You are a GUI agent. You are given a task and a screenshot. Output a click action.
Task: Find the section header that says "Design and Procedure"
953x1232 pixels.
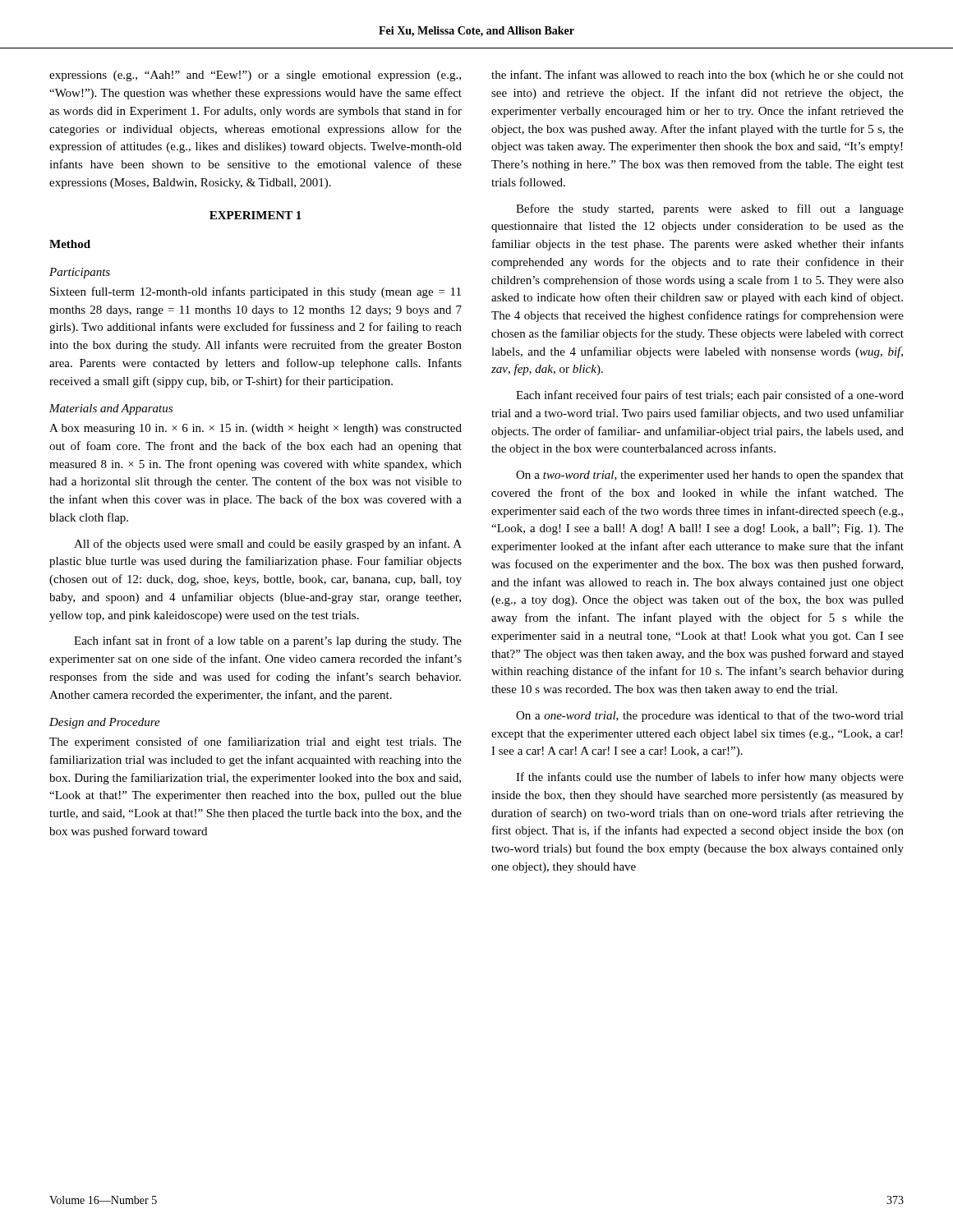coord(105,722)
